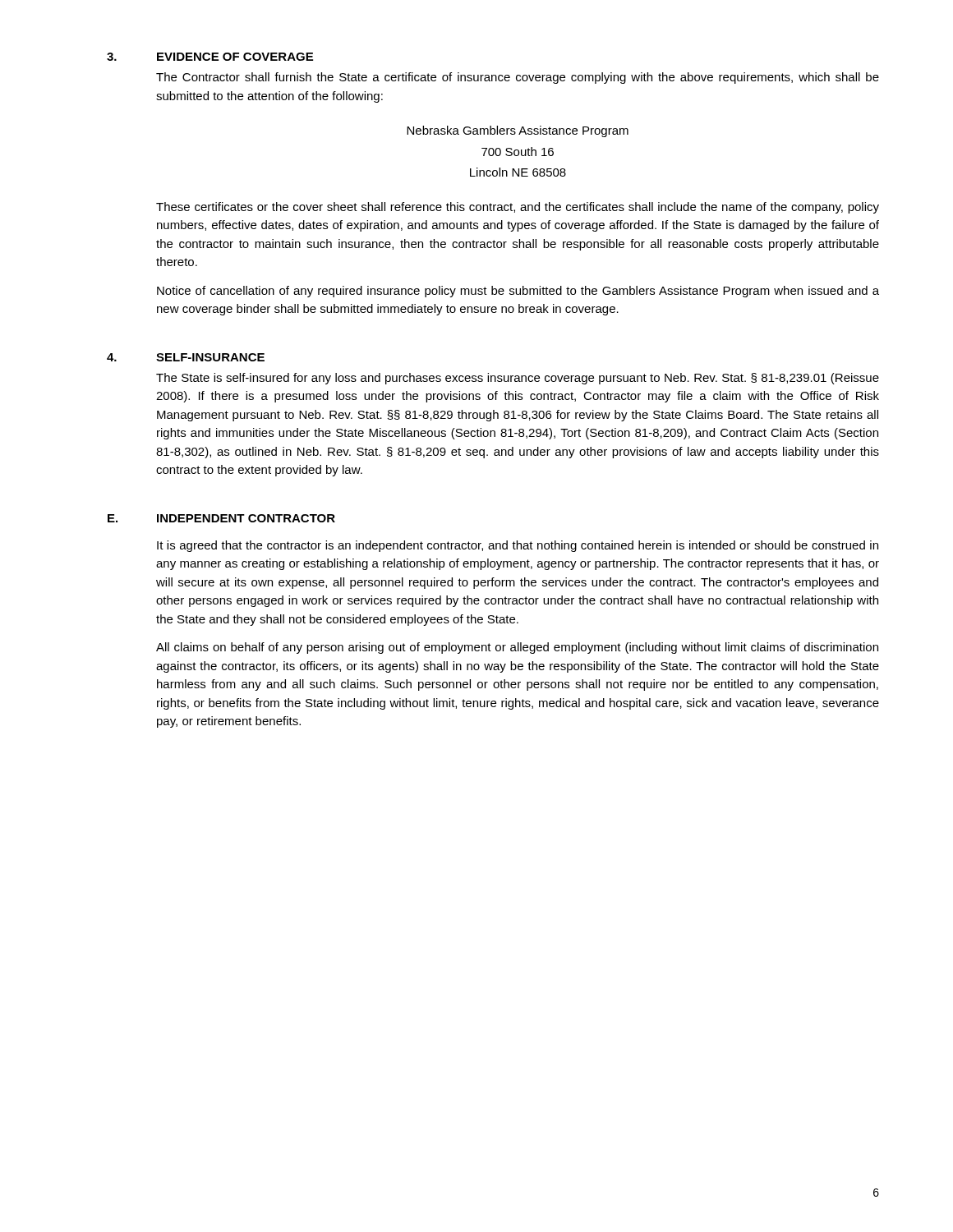Where is the passage that starts "Notice of cancellation of"?
This screenshot has width=953, height=1232.
pyautogui.click(x=518, y=300)
